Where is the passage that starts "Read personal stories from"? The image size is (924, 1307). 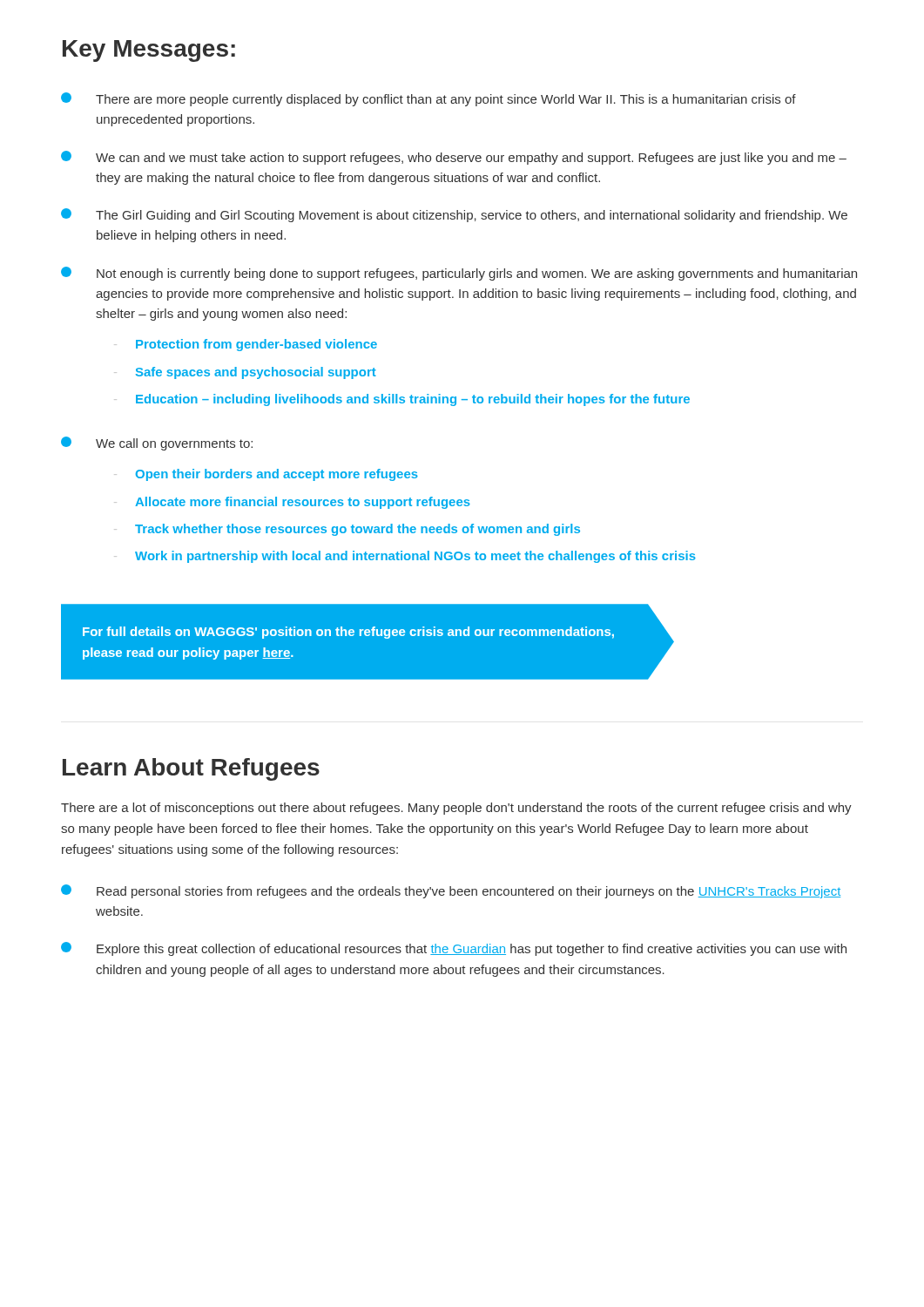coord(462,901)
